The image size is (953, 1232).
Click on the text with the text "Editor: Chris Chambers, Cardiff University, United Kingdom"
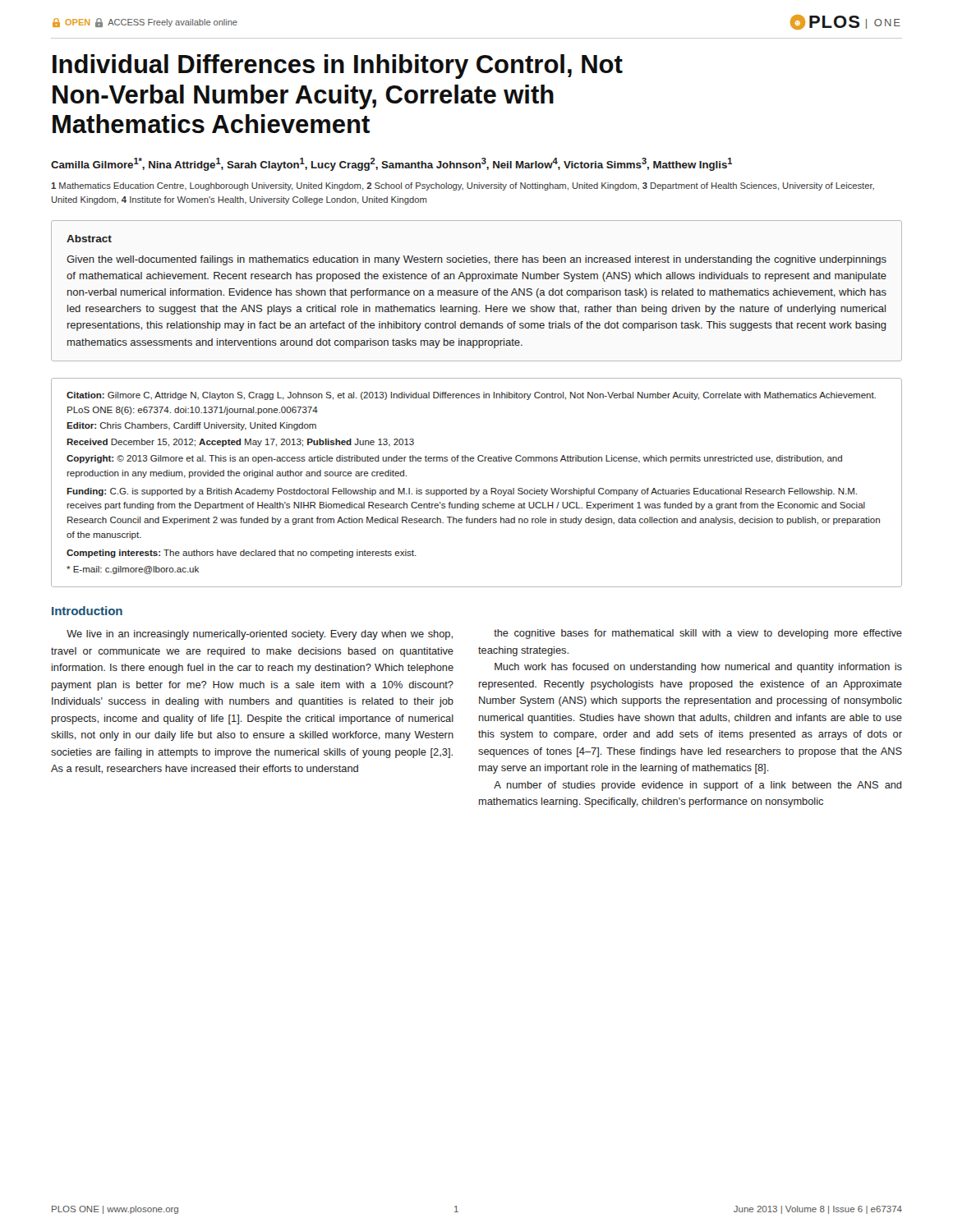pyautogui.click(x=192, y=426)
